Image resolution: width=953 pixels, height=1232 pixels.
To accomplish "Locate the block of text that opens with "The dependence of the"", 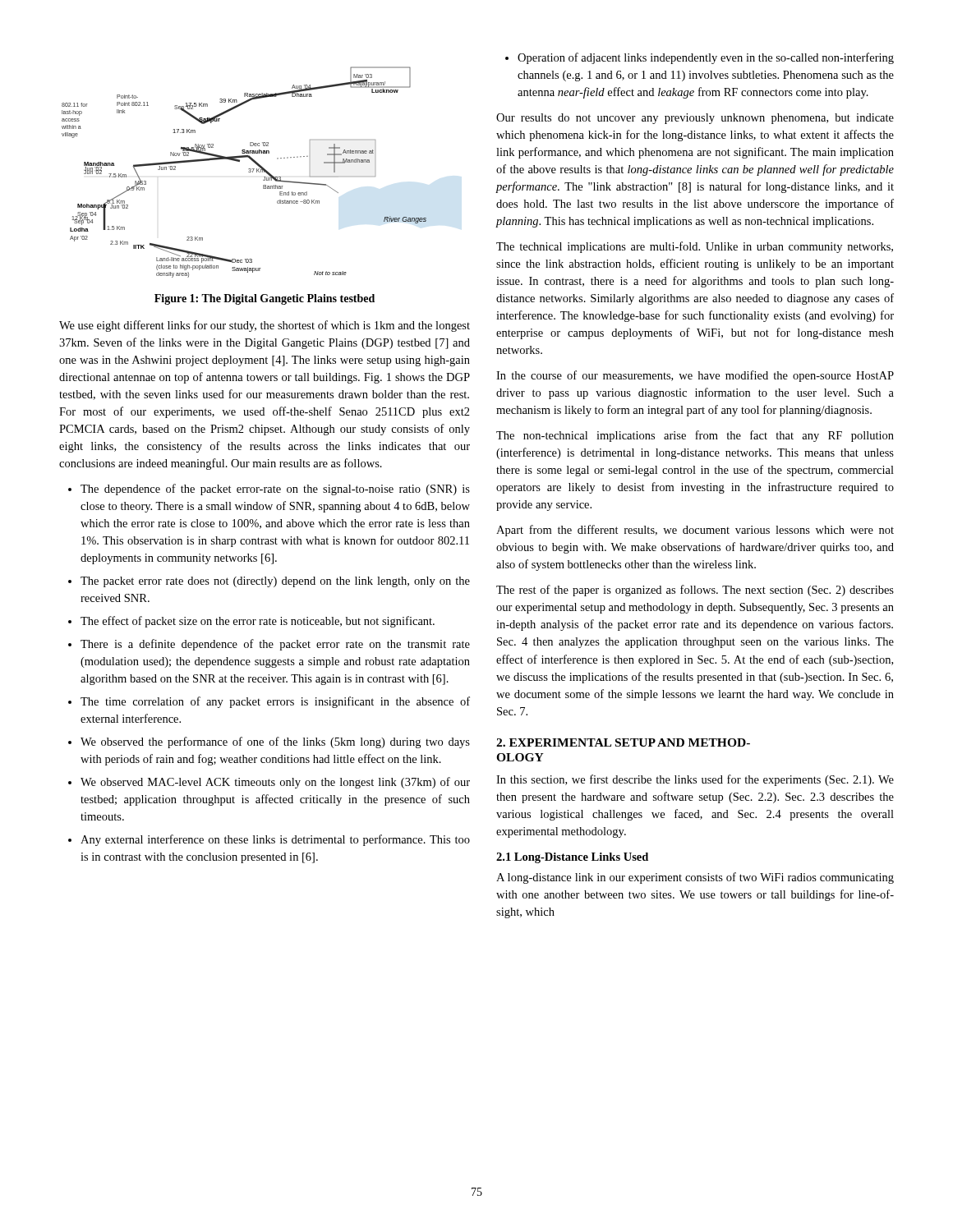I will [275, 523].
